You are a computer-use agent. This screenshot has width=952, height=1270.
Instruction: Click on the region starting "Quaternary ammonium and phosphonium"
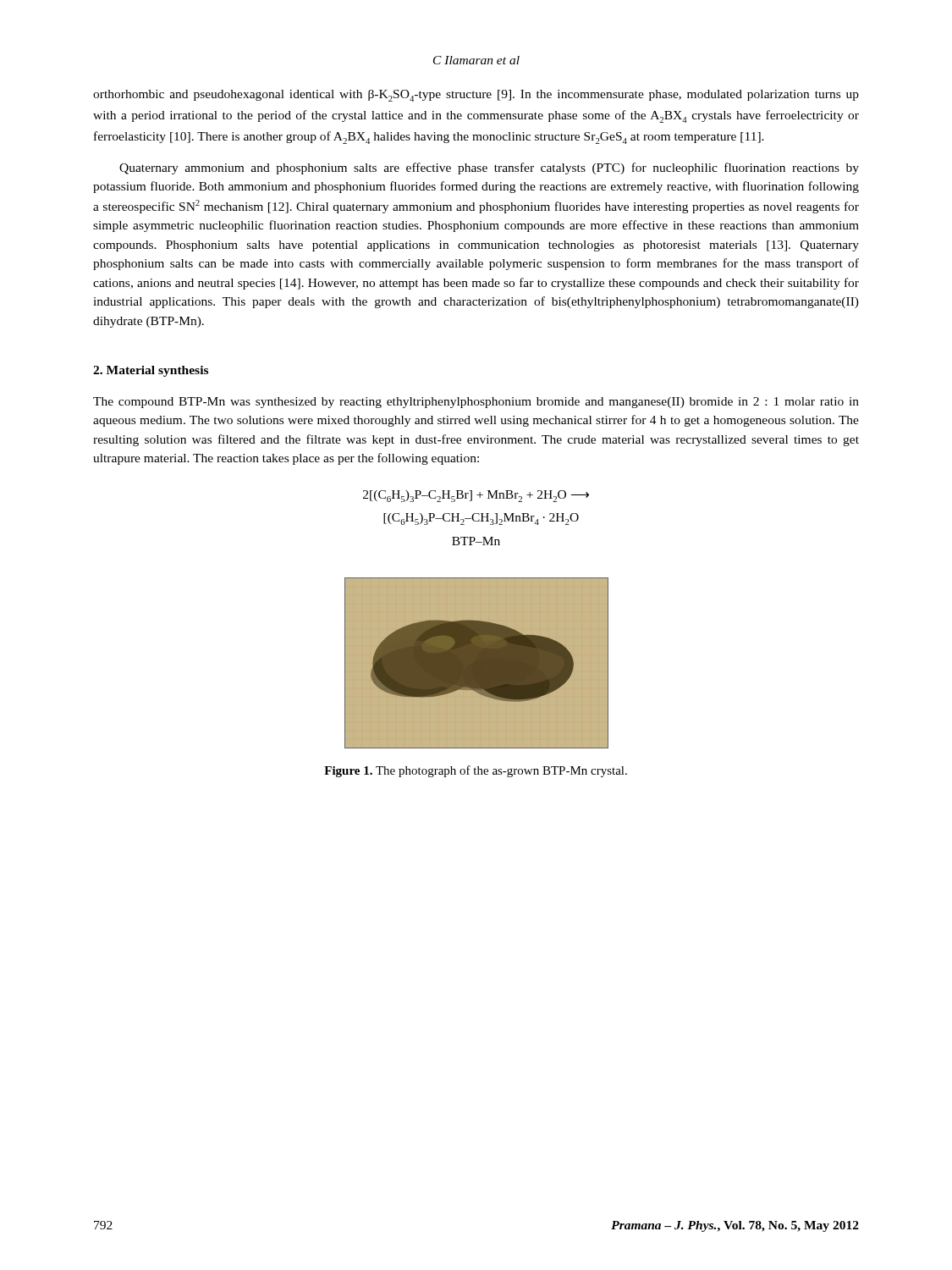[476, 244]
